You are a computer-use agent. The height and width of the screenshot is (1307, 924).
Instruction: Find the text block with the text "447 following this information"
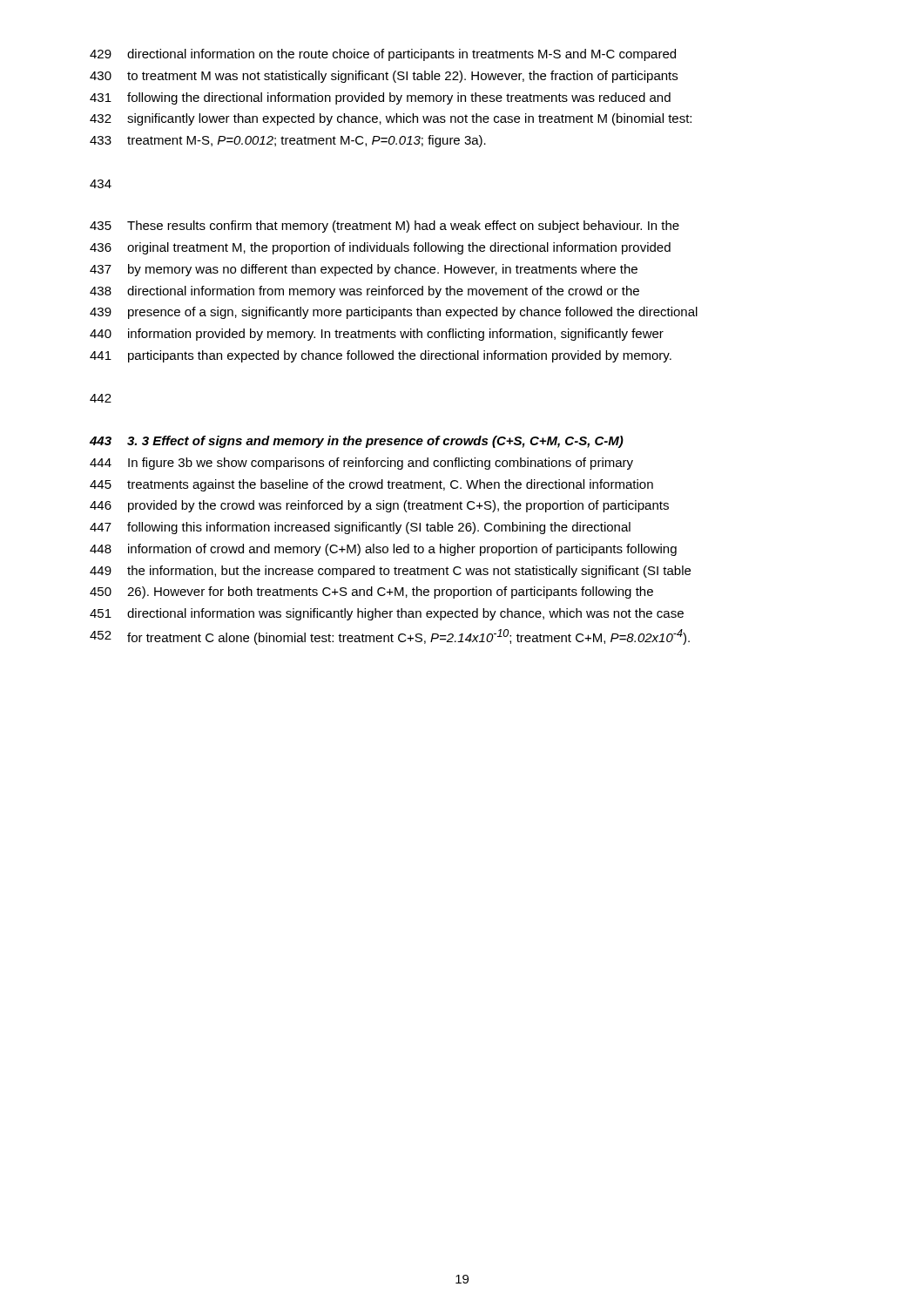(x=462, y=527)
